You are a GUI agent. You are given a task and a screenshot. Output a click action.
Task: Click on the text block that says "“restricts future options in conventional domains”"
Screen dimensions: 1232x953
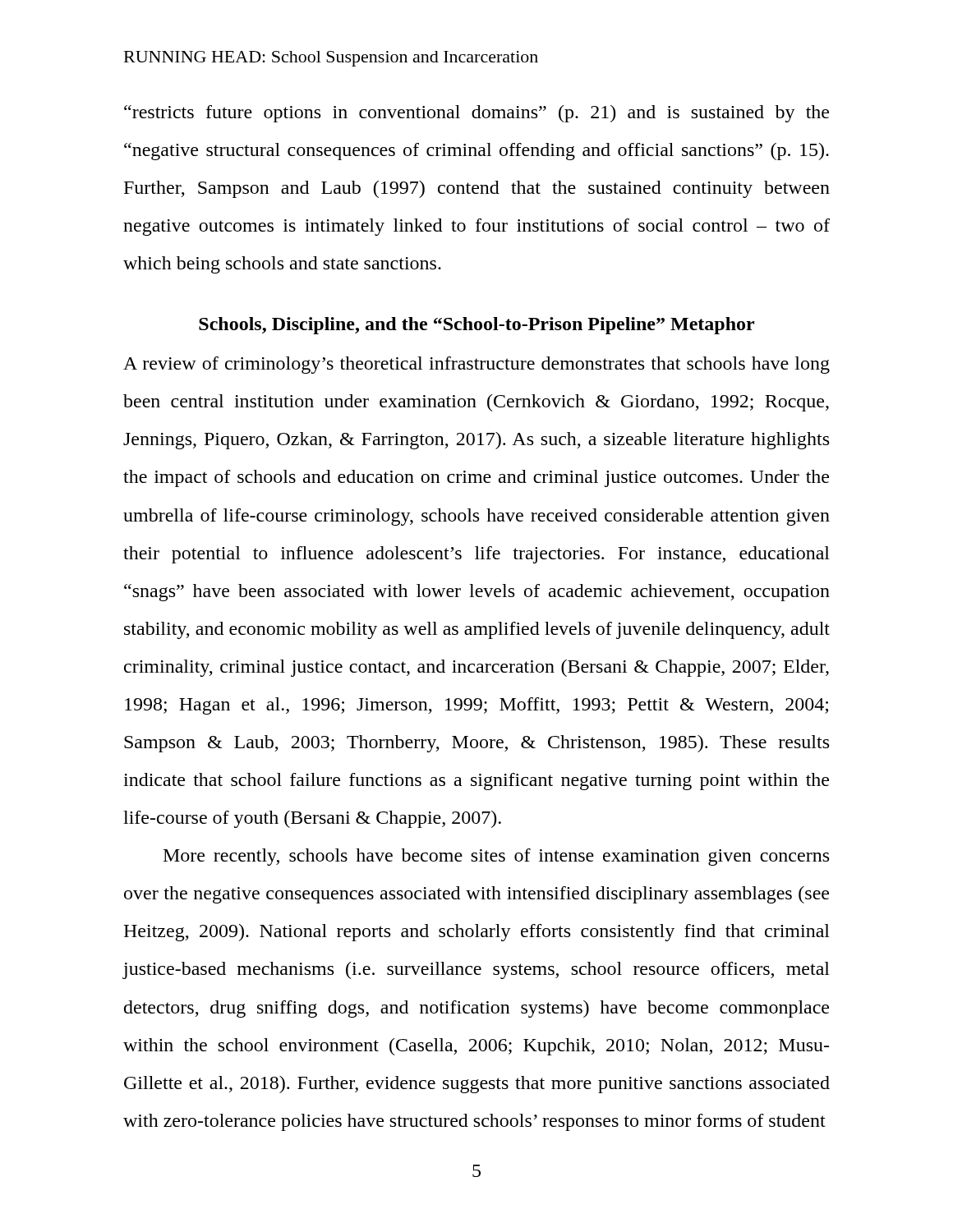(x=476, y=187)
